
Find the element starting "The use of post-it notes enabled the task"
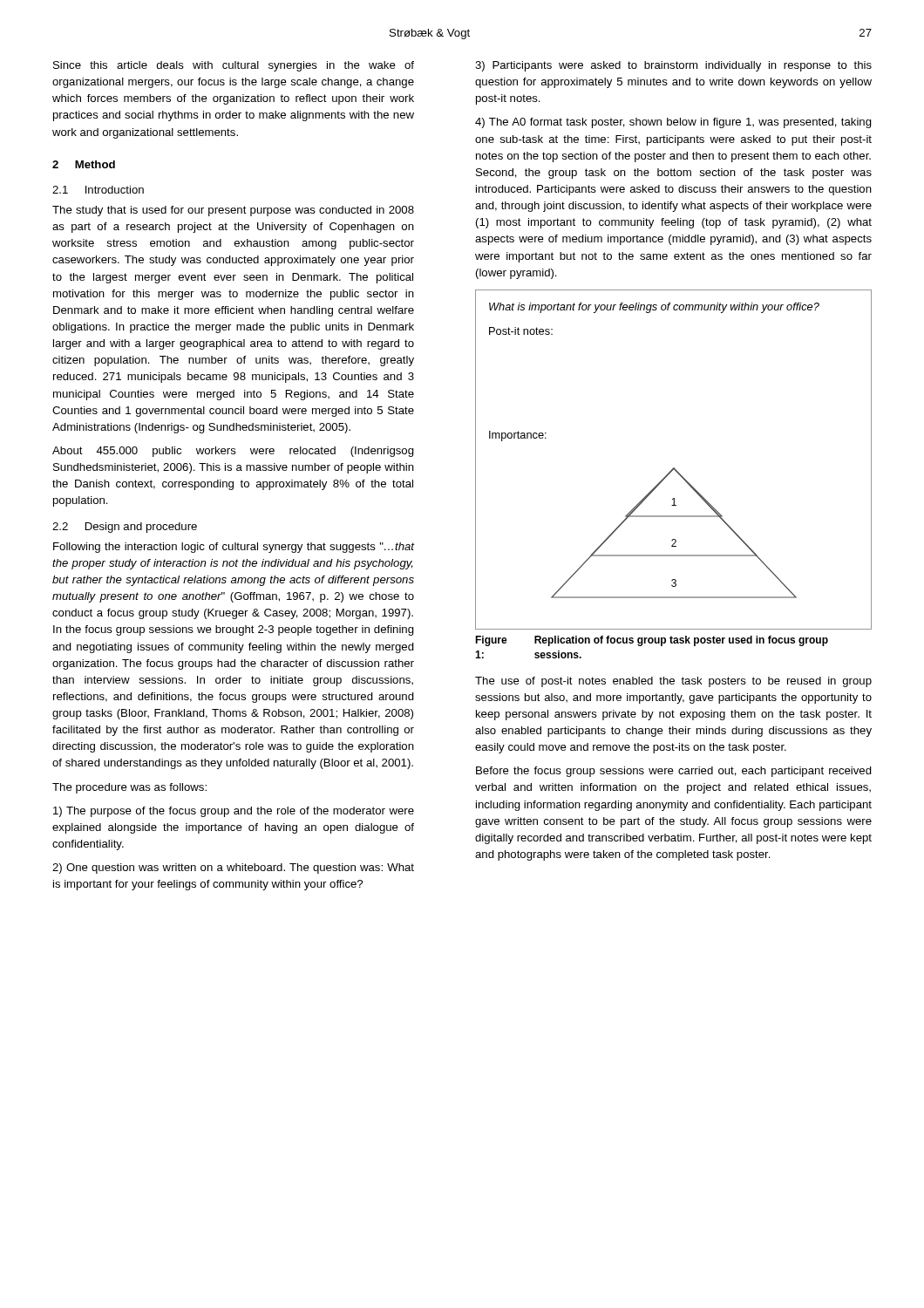click(x=673, y=714)
